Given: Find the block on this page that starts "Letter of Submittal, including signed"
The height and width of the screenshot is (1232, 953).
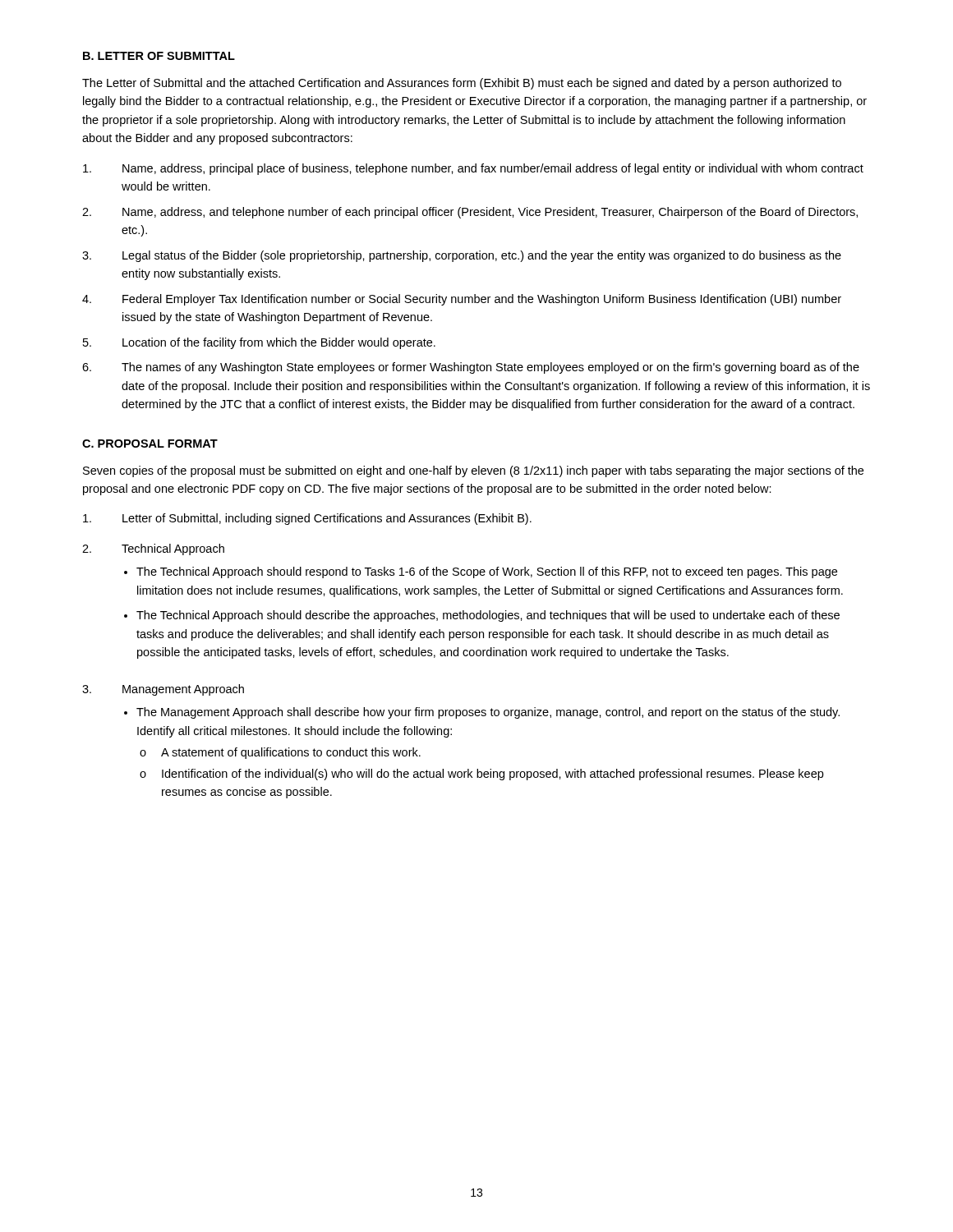Looking at the screenshot, I should pyautogui.click(x=476, y=519).
